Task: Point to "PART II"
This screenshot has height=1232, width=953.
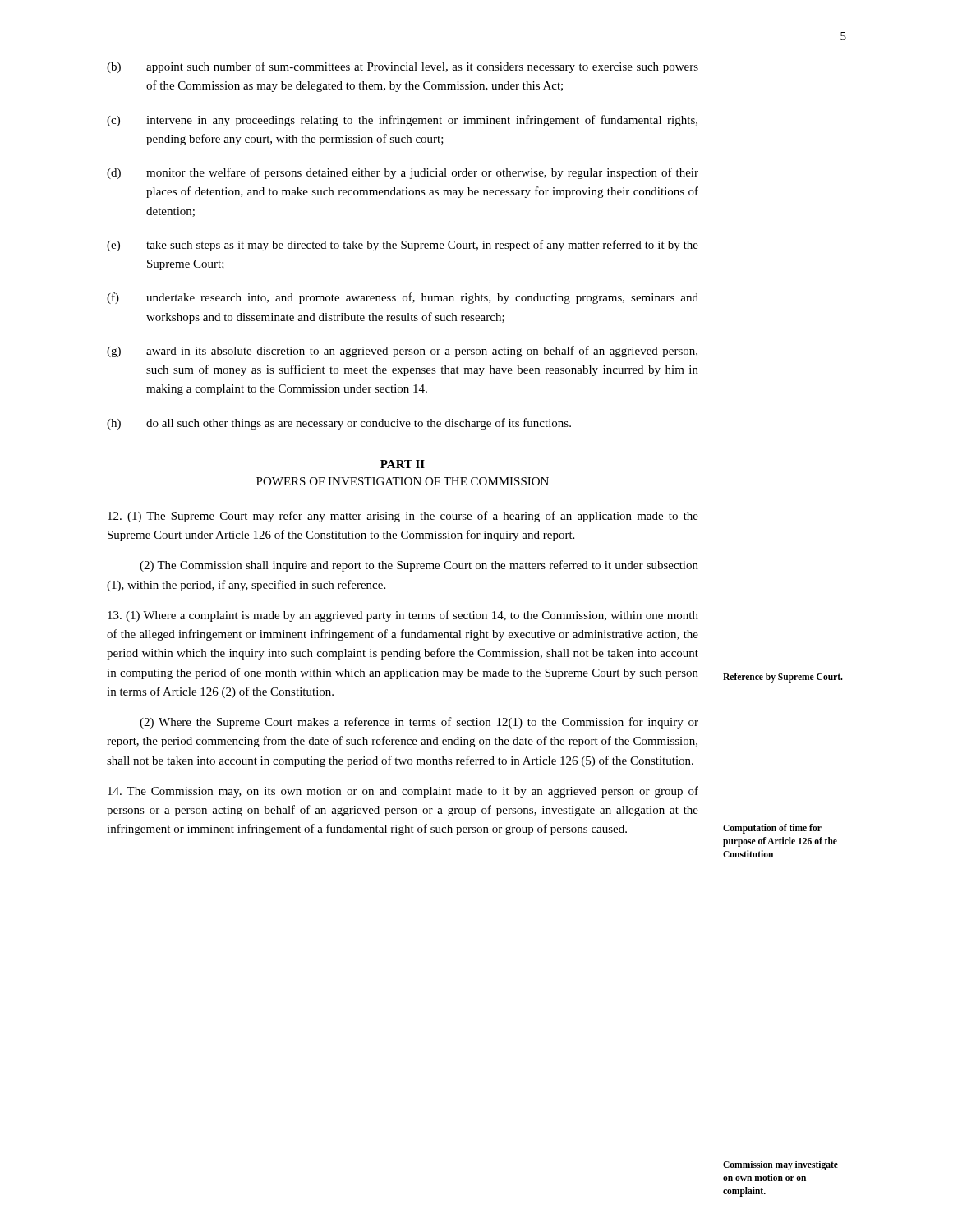Action: click(403, 464)
